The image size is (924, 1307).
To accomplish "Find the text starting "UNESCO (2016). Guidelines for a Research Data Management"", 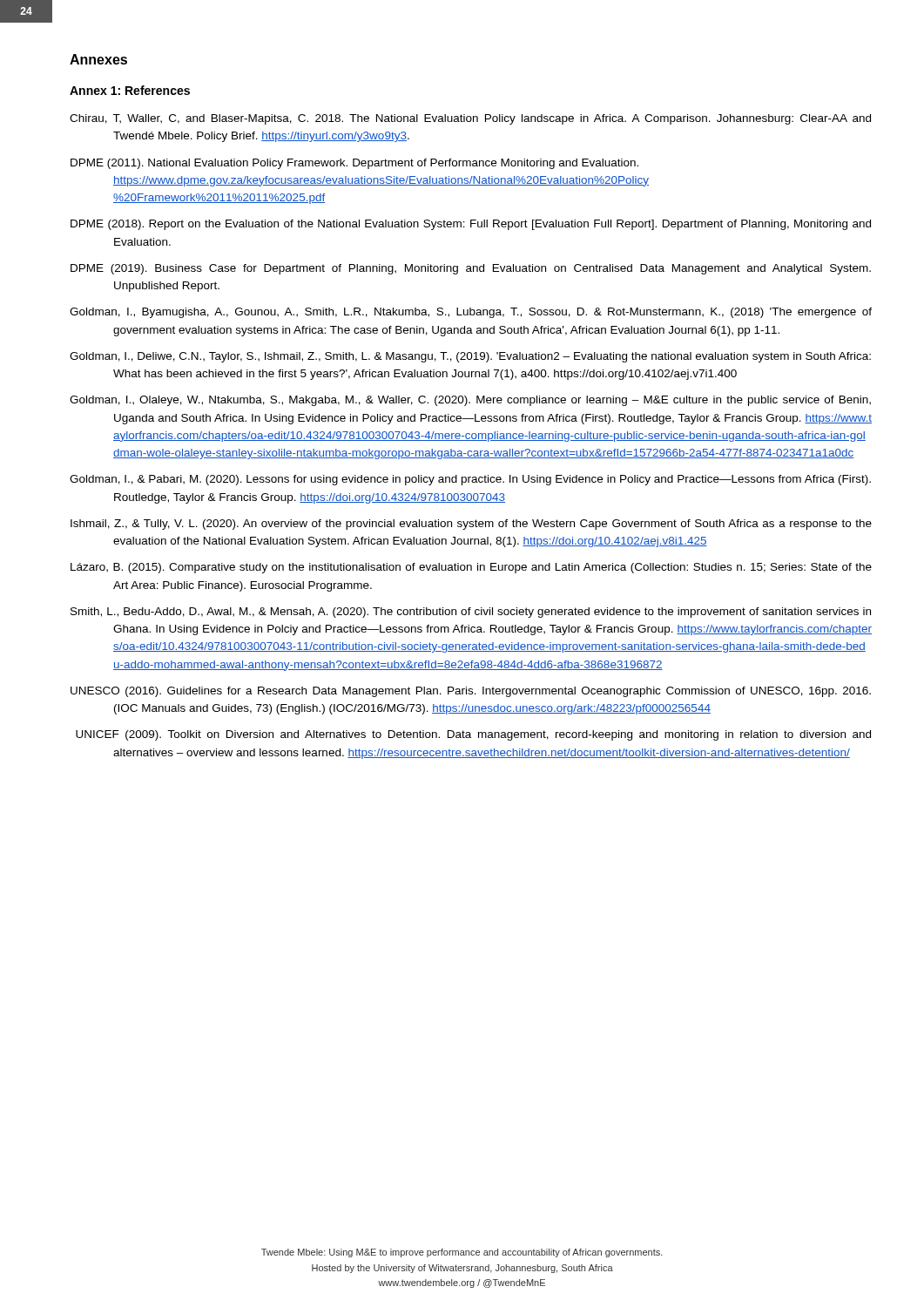I will [x=471, y=699].
